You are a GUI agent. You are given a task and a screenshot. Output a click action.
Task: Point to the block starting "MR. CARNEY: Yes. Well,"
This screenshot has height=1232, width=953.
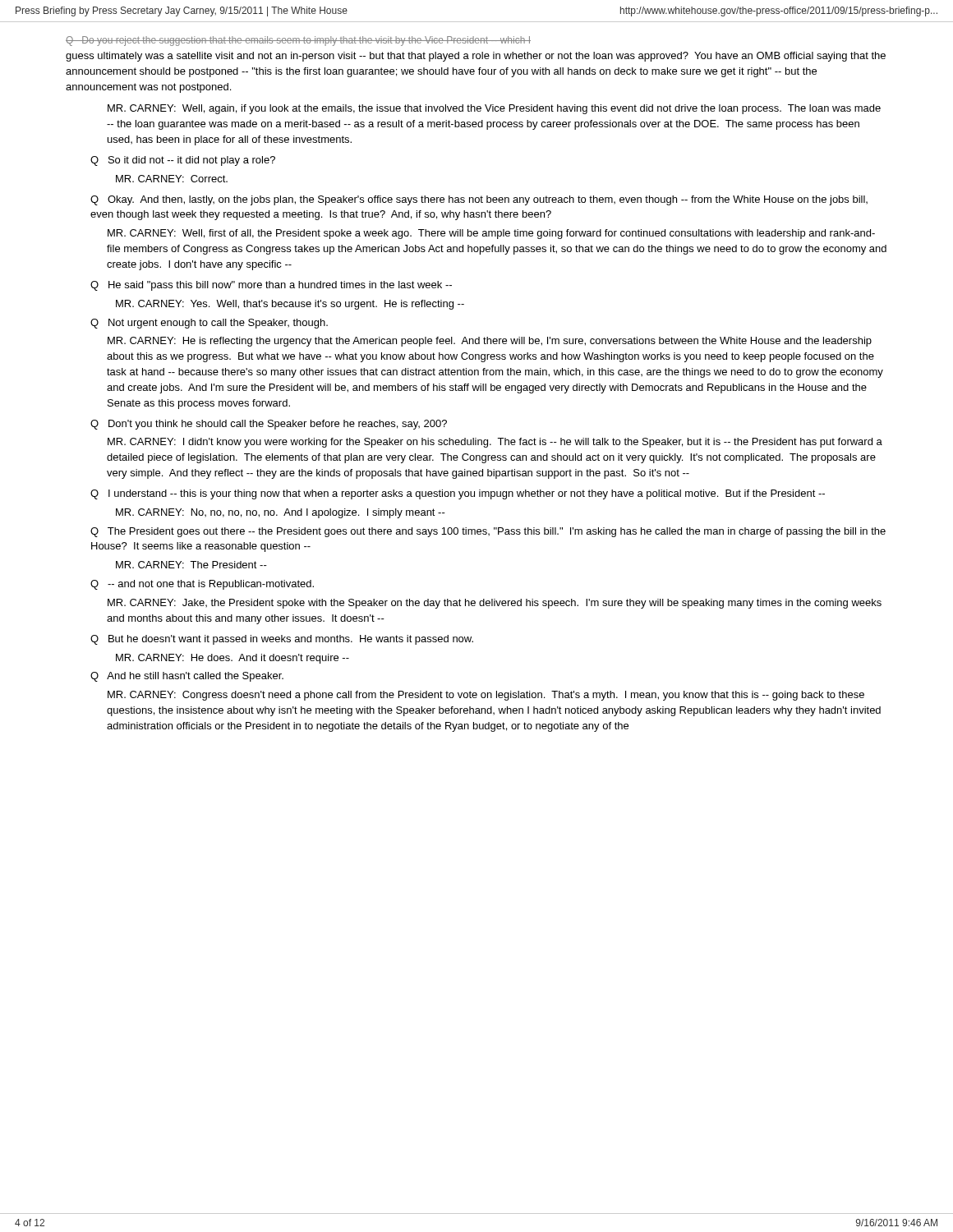point(290,303)
